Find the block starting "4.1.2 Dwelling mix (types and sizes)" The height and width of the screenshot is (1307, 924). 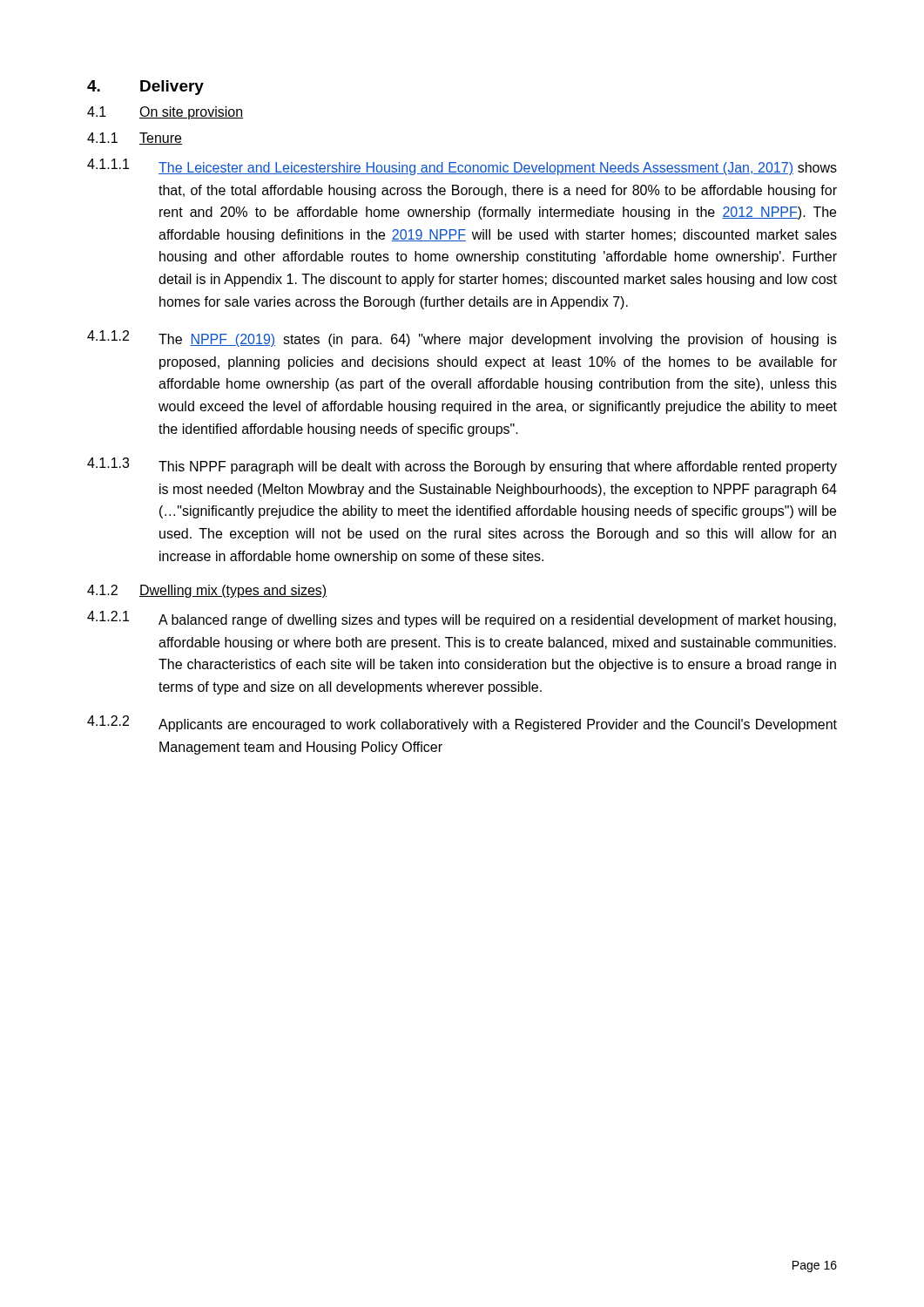coord(207,591)
